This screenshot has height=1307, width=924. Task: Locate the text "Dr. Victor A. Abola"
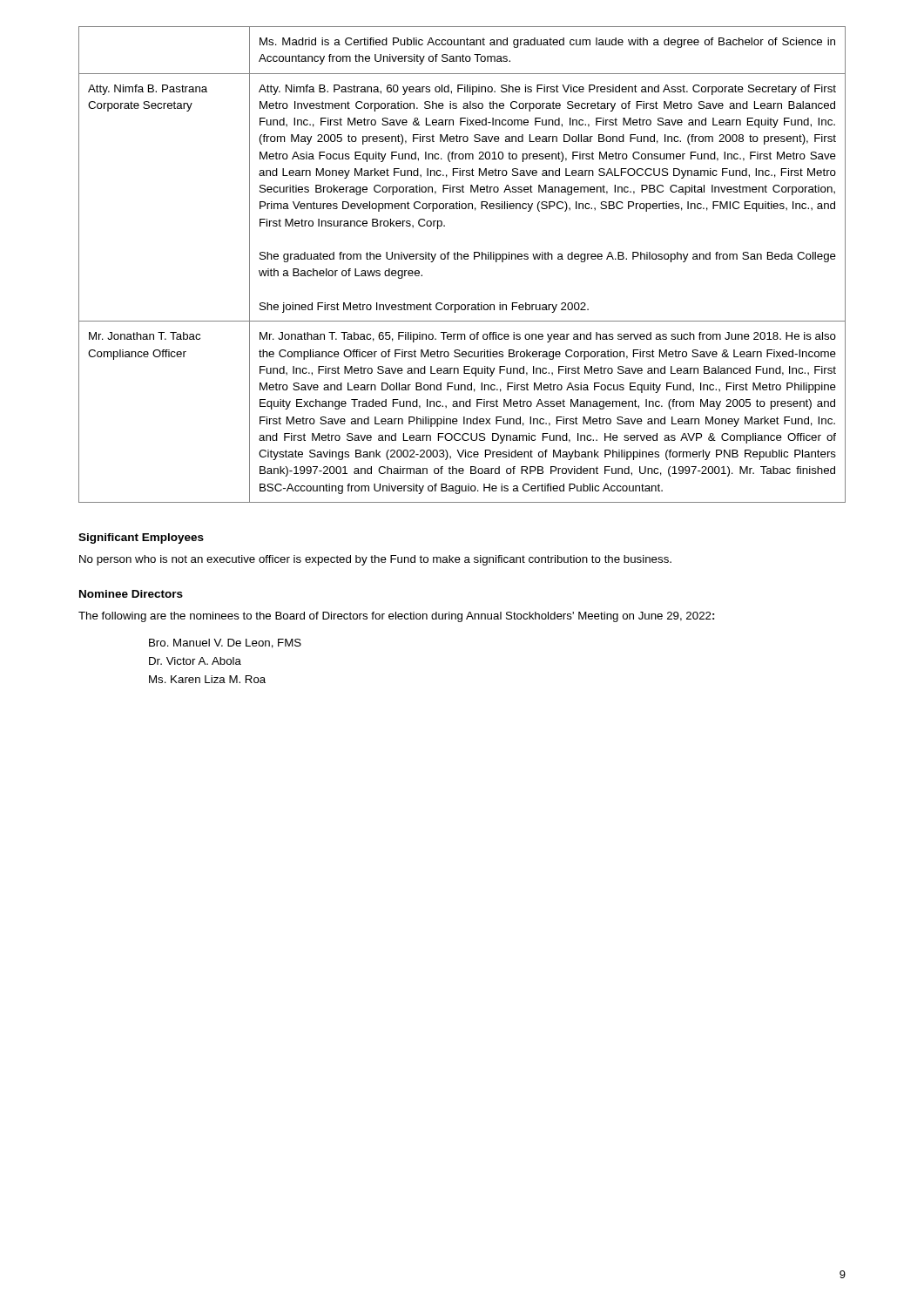pyautogui.click(x=195, y=661)
